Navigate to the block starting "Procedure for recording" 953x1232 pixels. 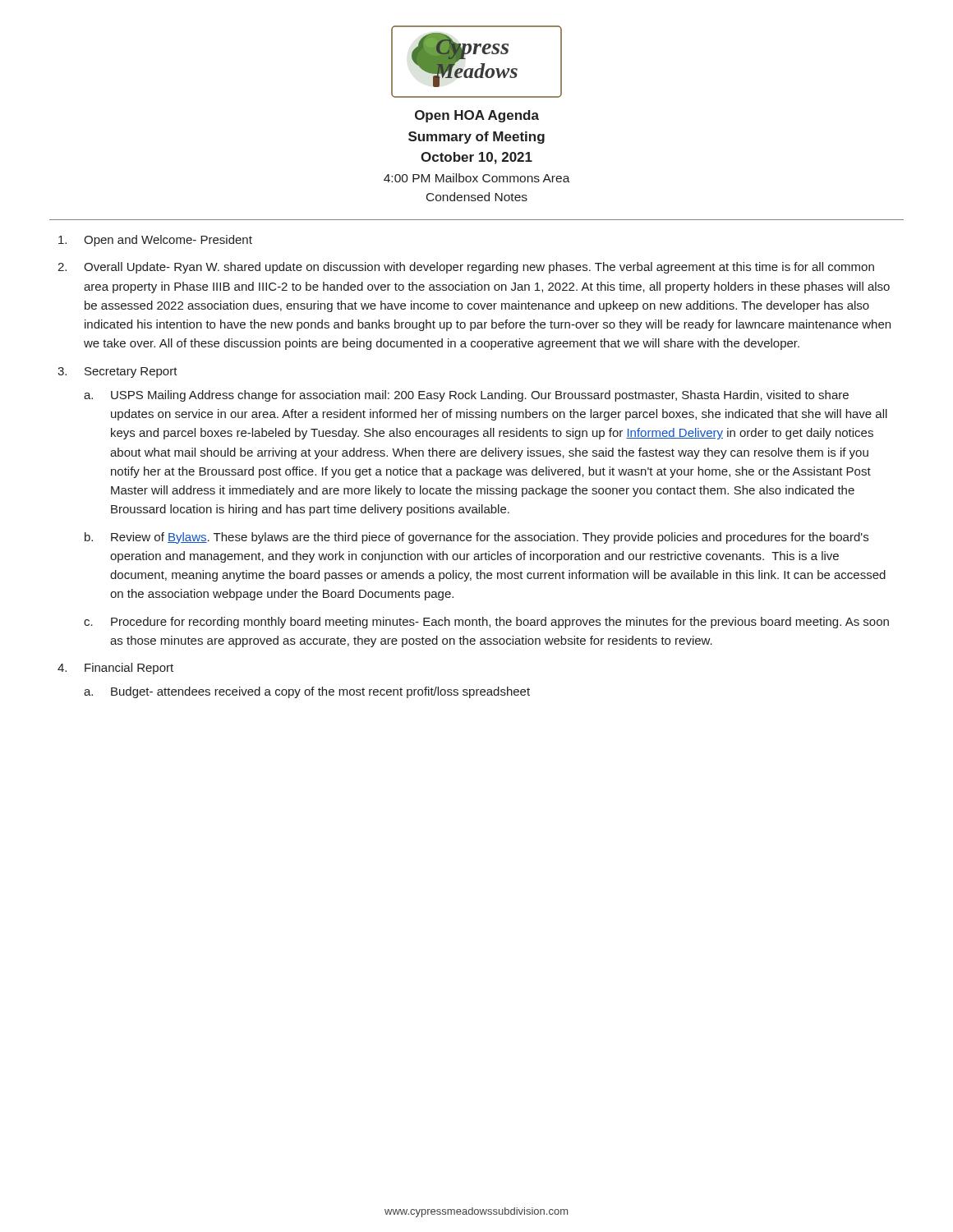click(x=500, y=630)
